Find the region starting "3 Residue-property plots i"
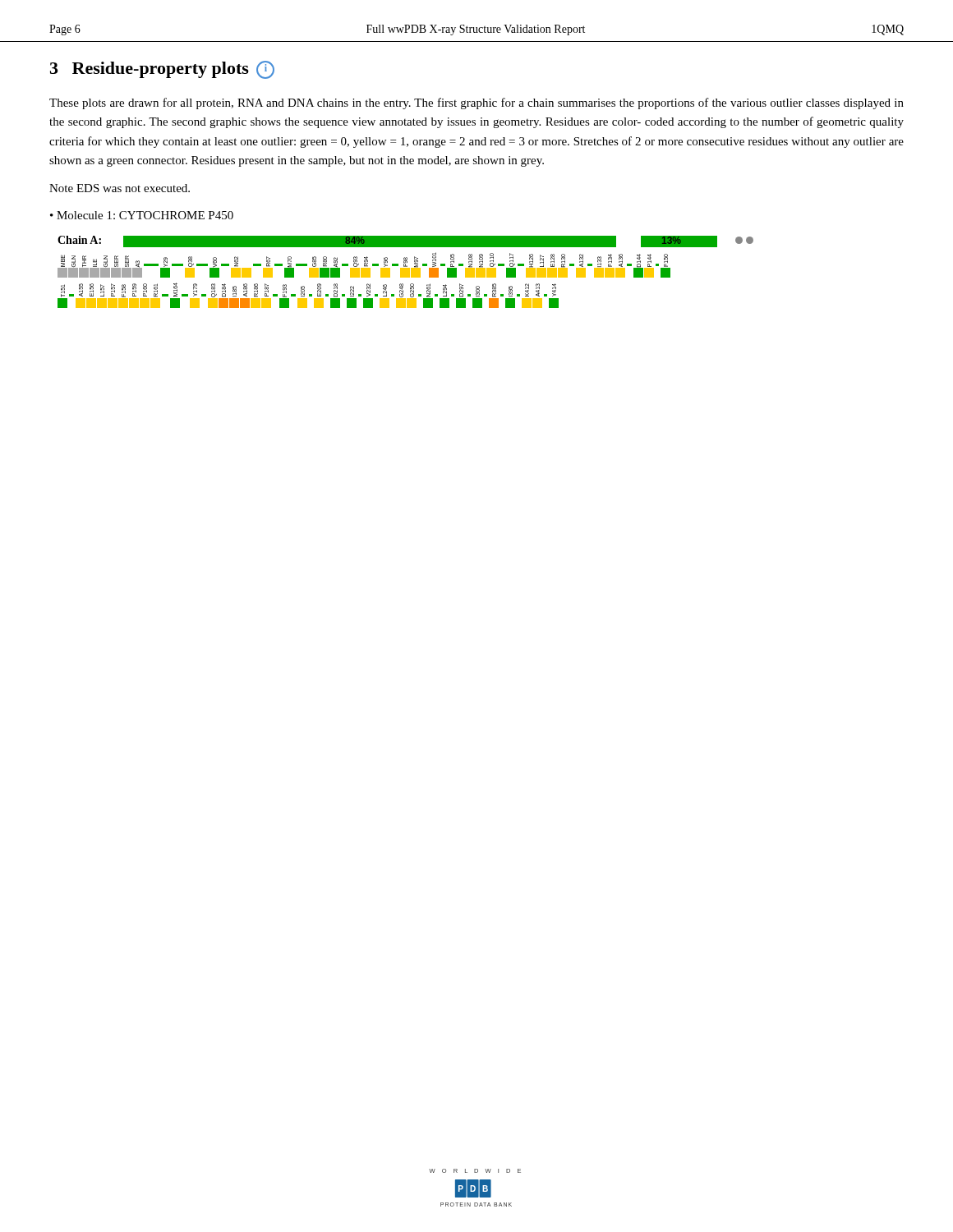Screen dimensions: 1232x953 click(x=162, y=70)
